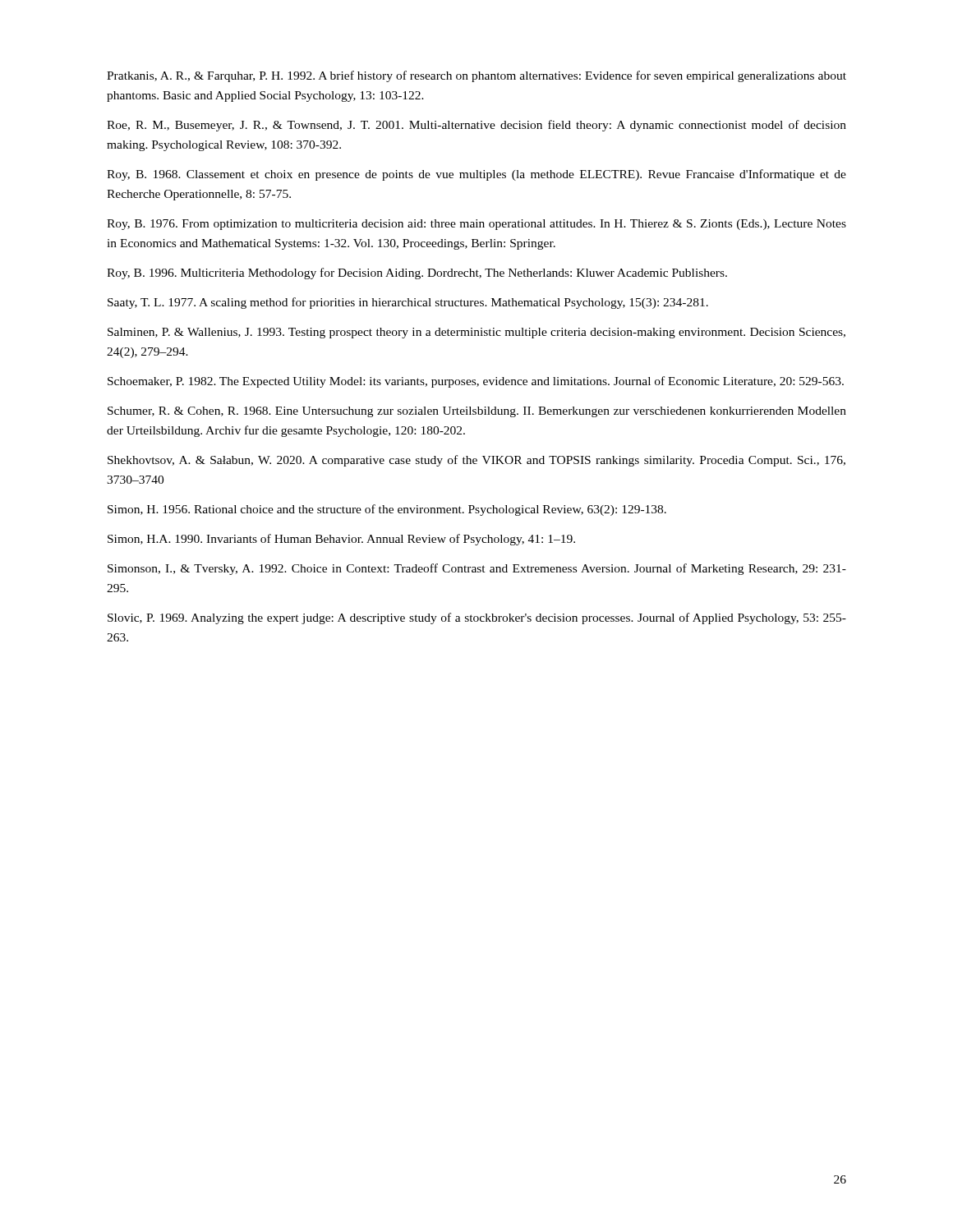953x1232 pixels.
Task: Point to the region starting "Roy, B. 1968. Classement et choix"
Action: [x=476, y=184]
